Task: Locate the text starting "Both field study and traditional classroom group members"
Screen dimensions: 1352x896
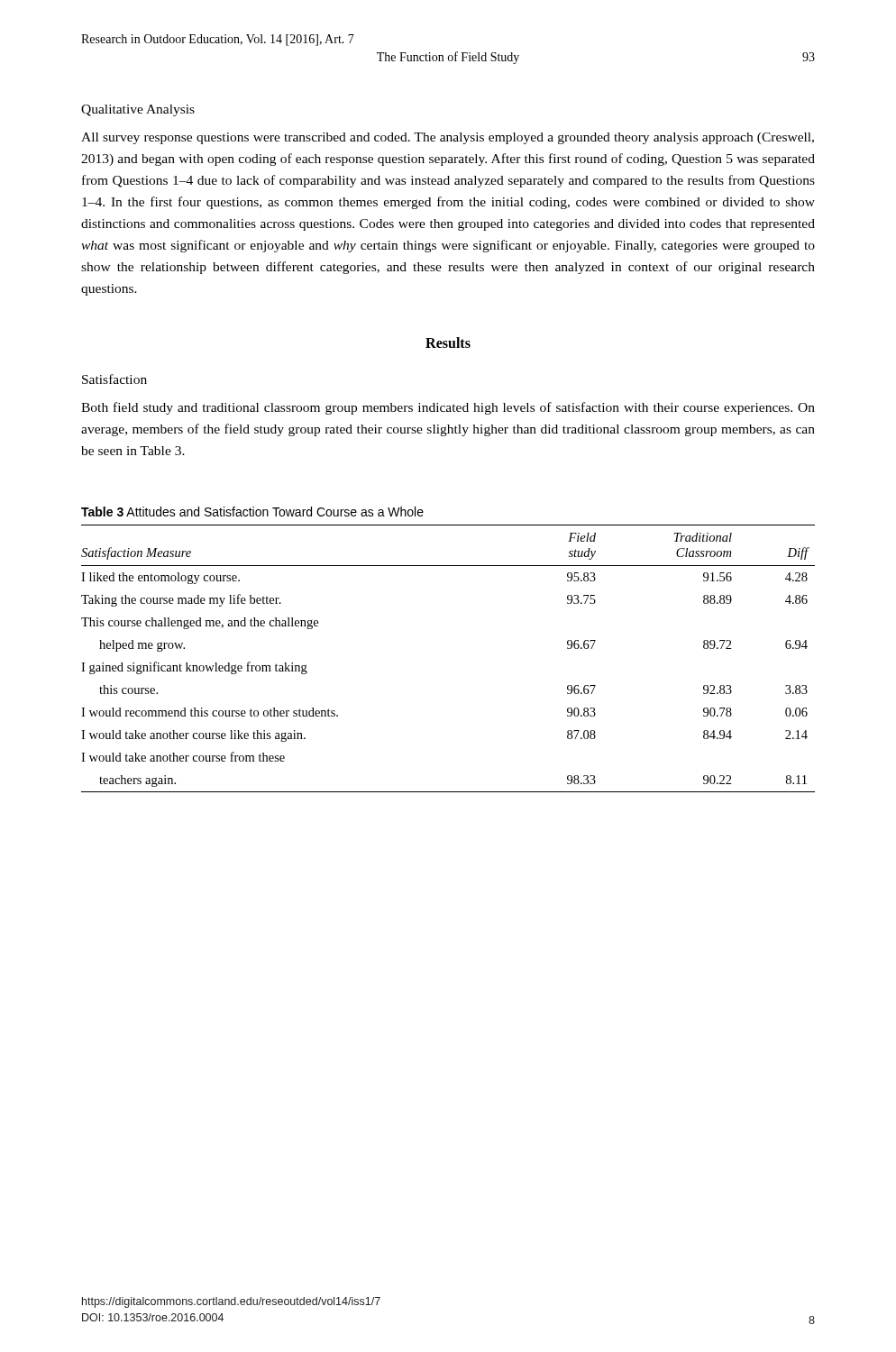Action: click(448, 429)
